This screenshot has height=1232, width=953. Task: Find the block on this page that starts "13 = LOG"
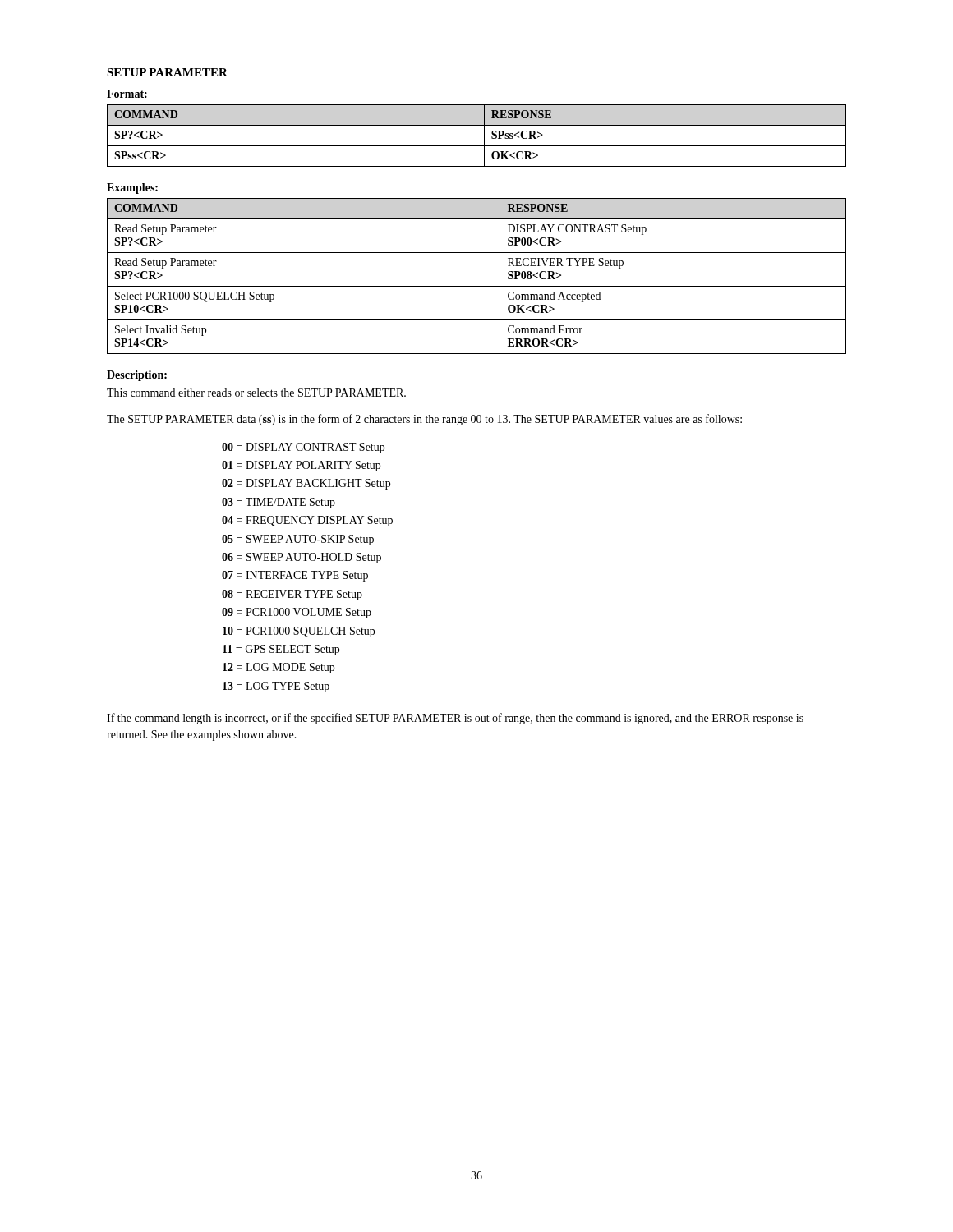pyautogui.click(x=276, y=687)
